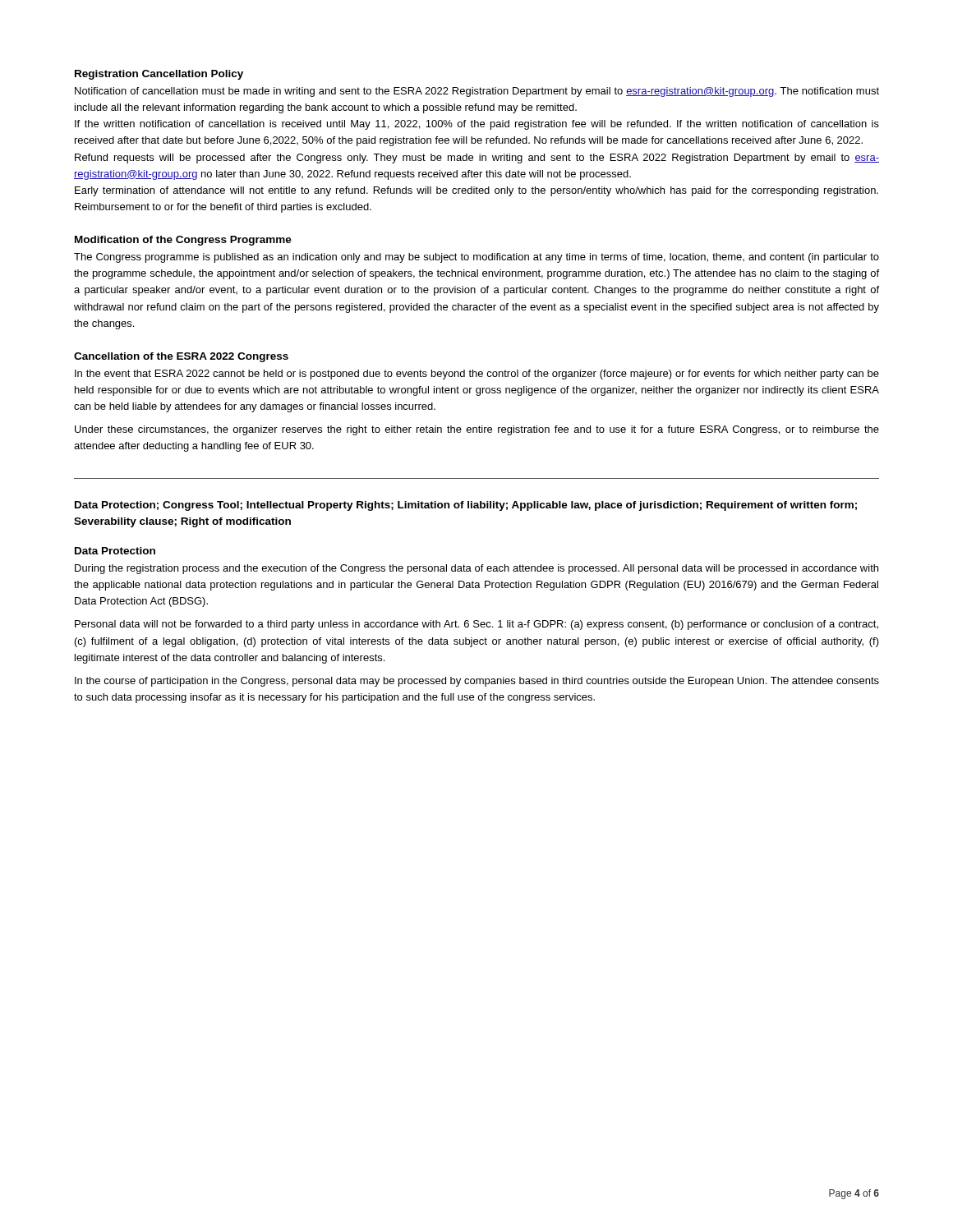The height and width of the screenshot is (1232, 953).
Task: Click on the text block with the text "Notification of cancellation must be made in"
Action: coord(476,149)
